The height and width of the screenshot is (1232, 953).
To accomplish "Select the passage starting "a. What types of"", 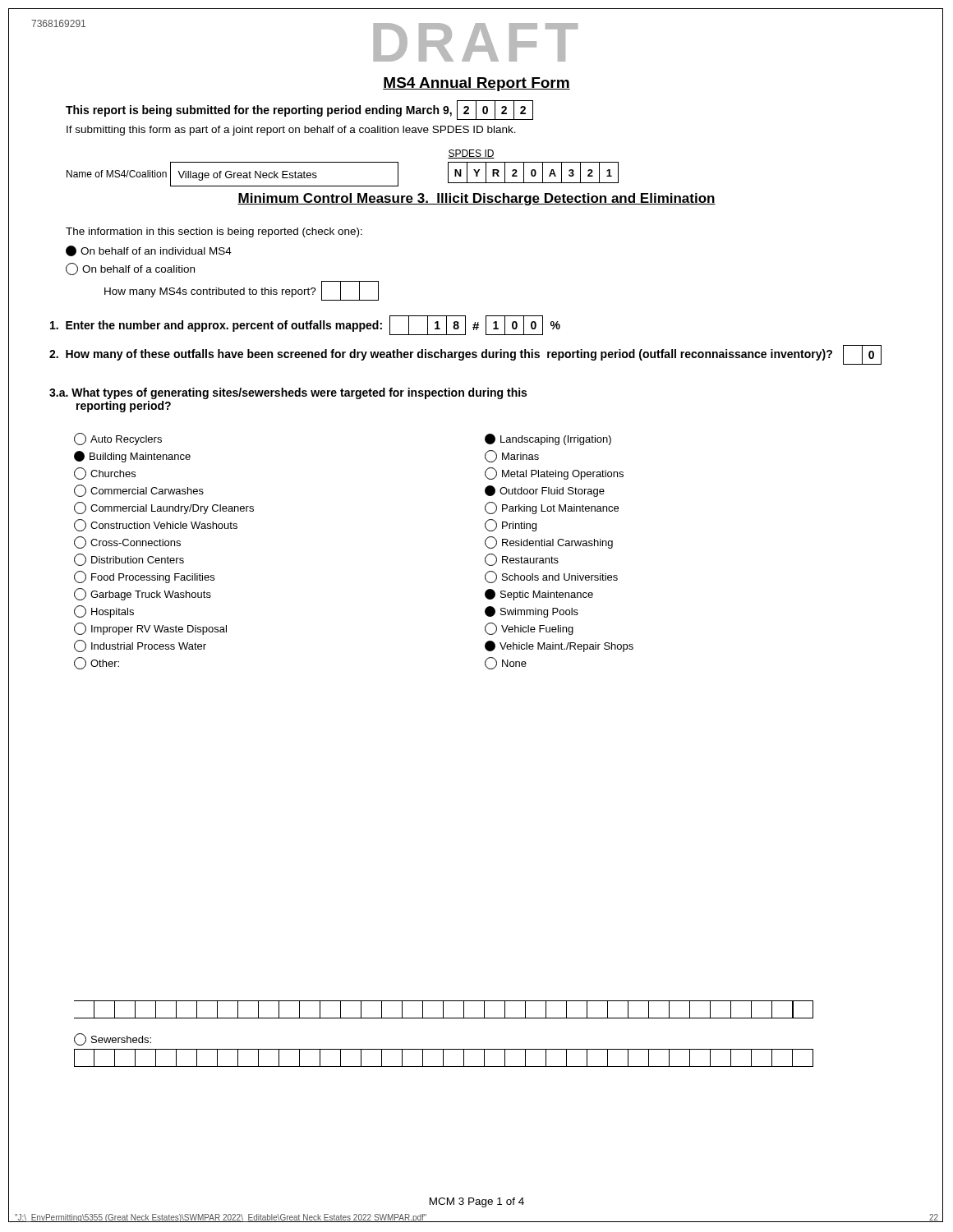I will click(288, 399).
